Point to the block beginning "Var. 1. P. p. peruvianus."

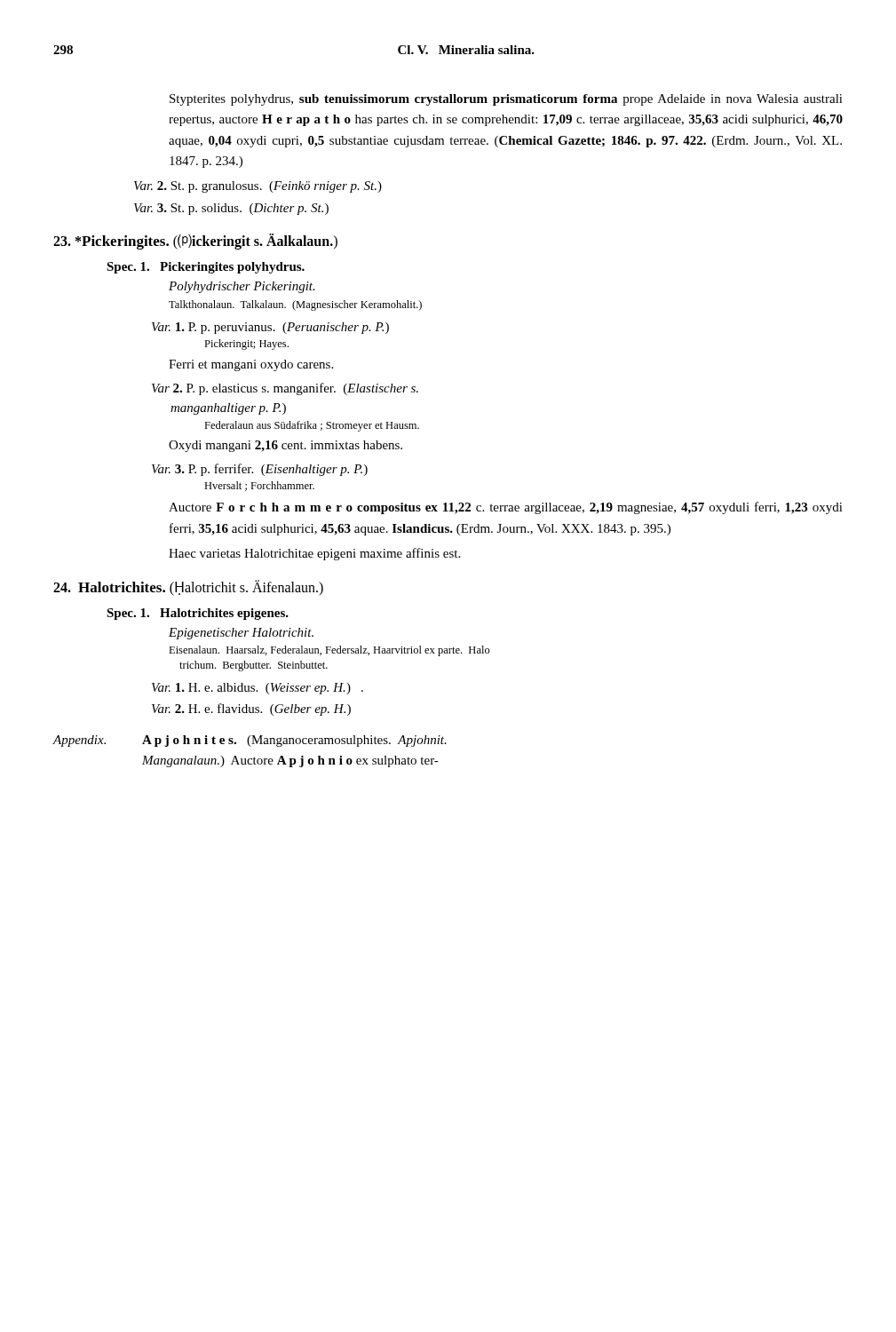click(270, 326)
